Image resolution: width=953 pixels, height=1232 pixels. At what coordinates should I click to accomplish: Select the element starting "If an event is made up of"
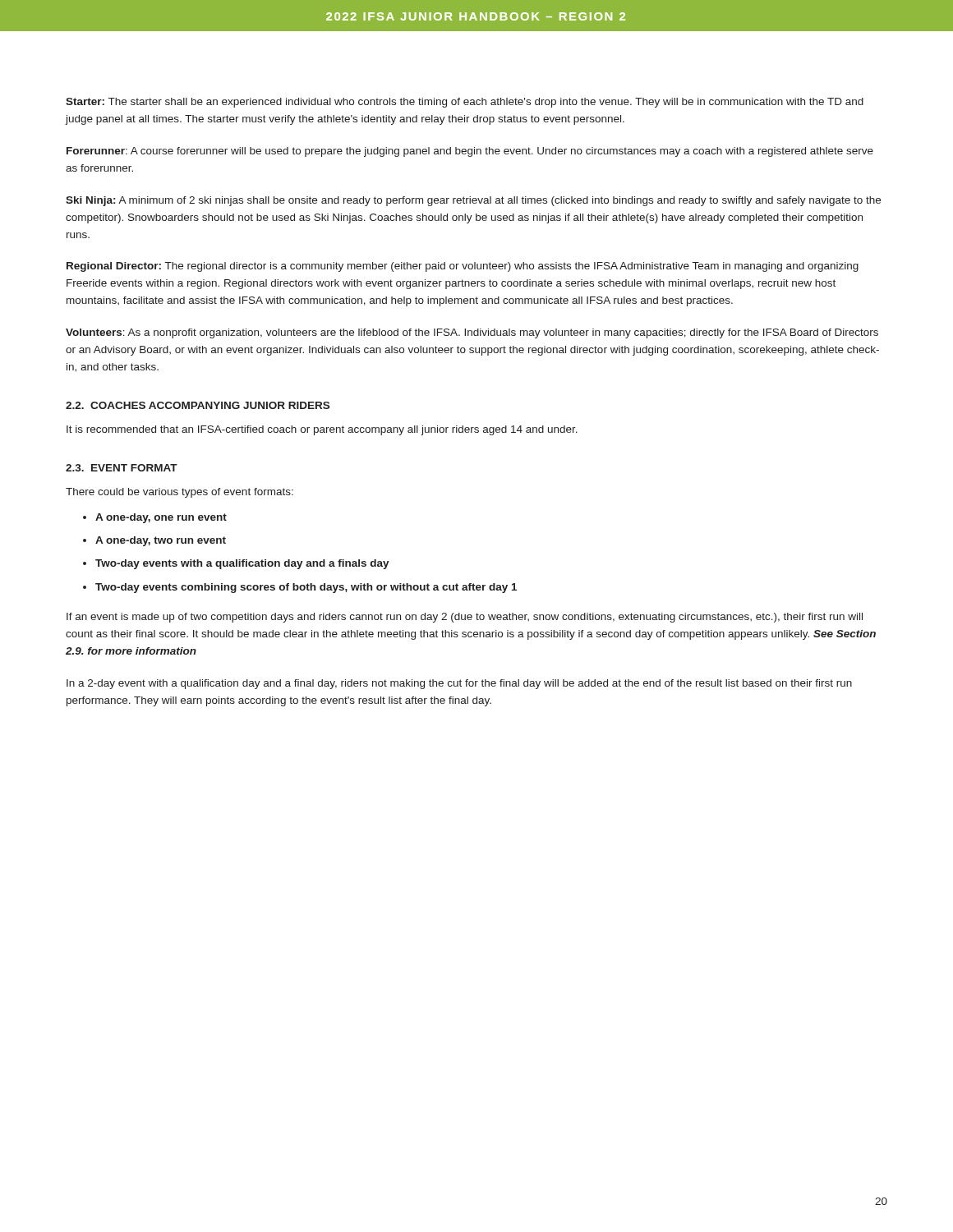[x=471, y=633]
